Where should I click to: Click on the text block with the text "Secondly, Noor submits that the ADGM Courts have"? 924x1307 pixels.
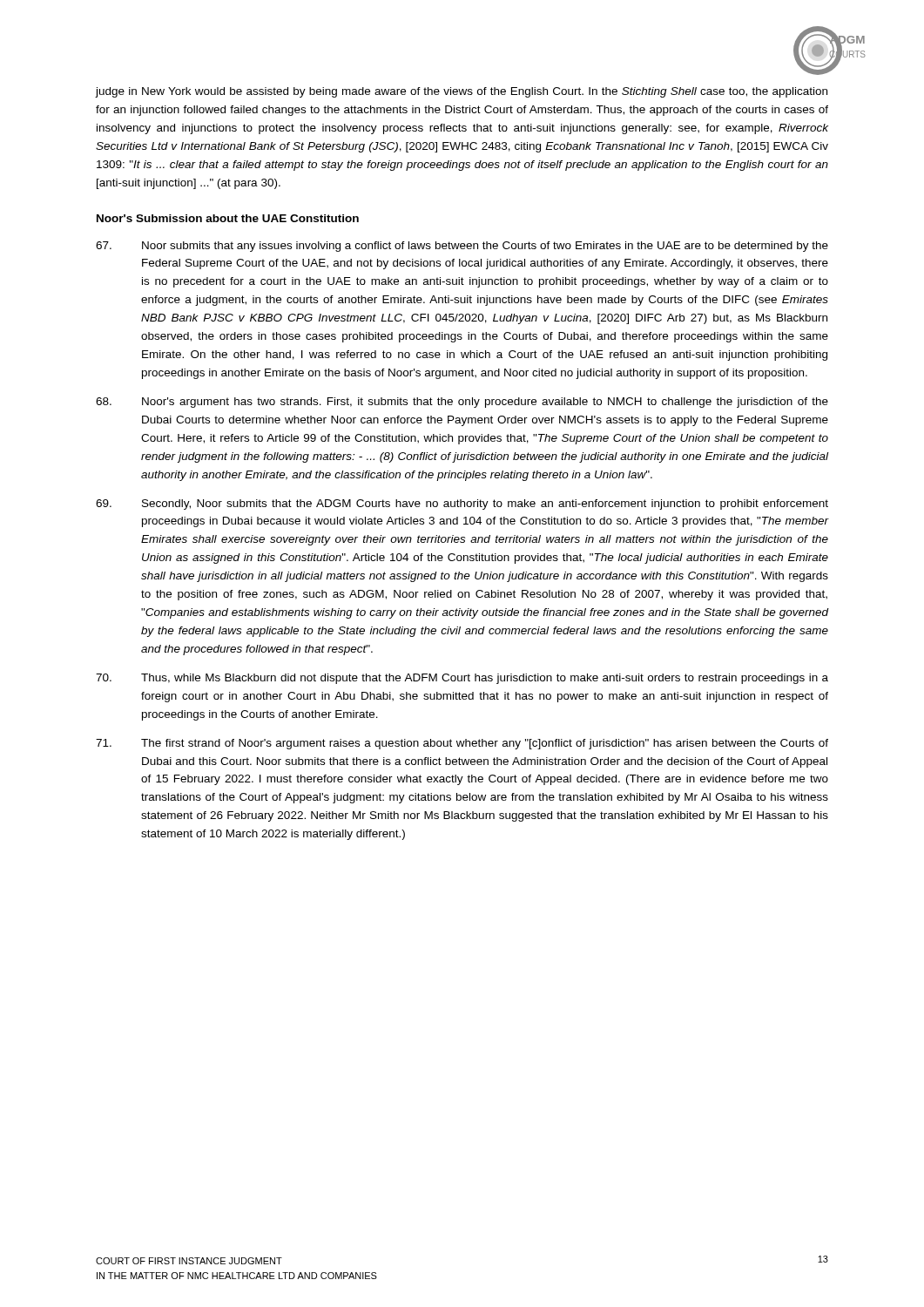tap(462, 577)
